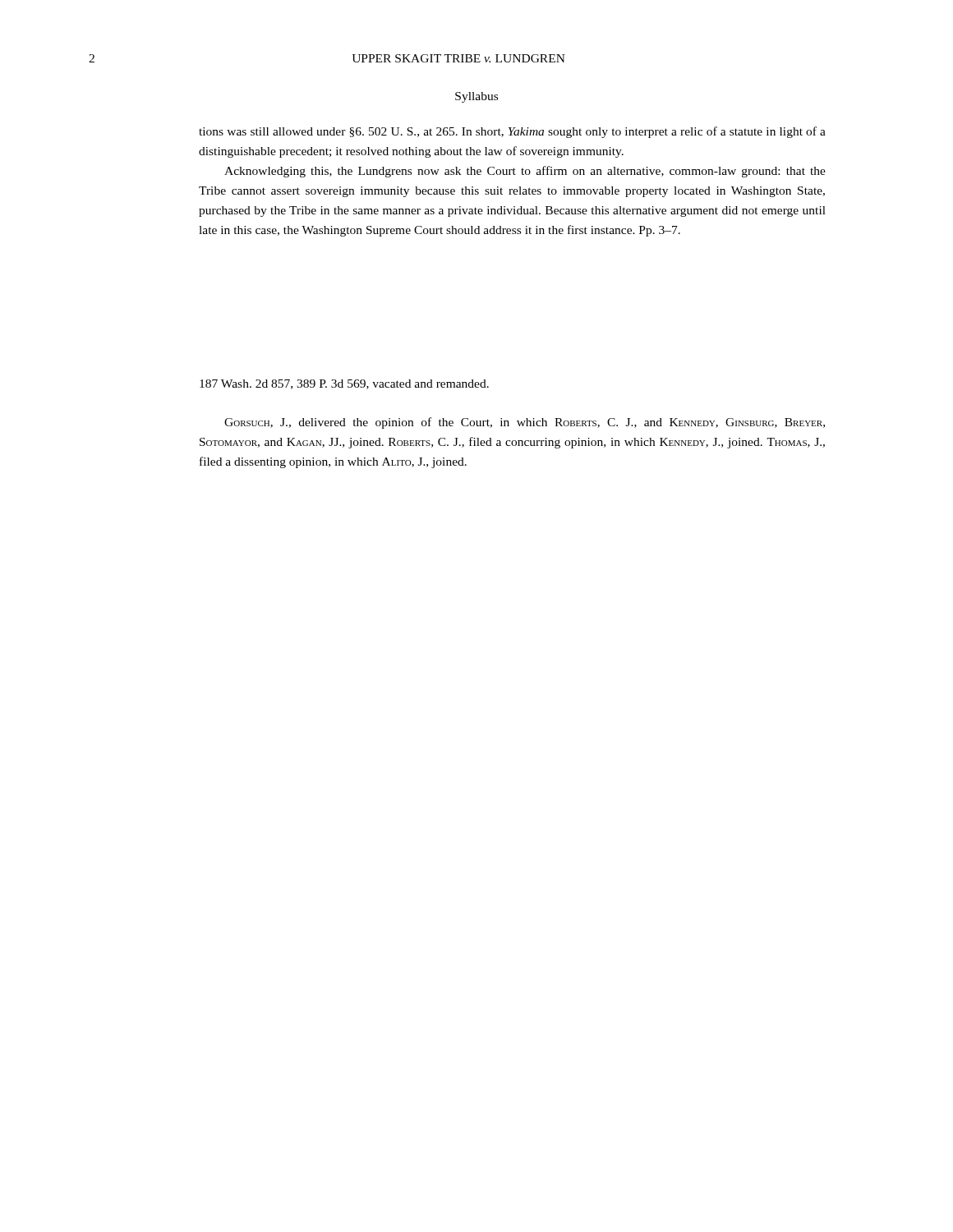953x1232 pixels.
Task: Select the text block containing "Gorsuch, J., delivered the opinion of the"
Action: (512, 442)
